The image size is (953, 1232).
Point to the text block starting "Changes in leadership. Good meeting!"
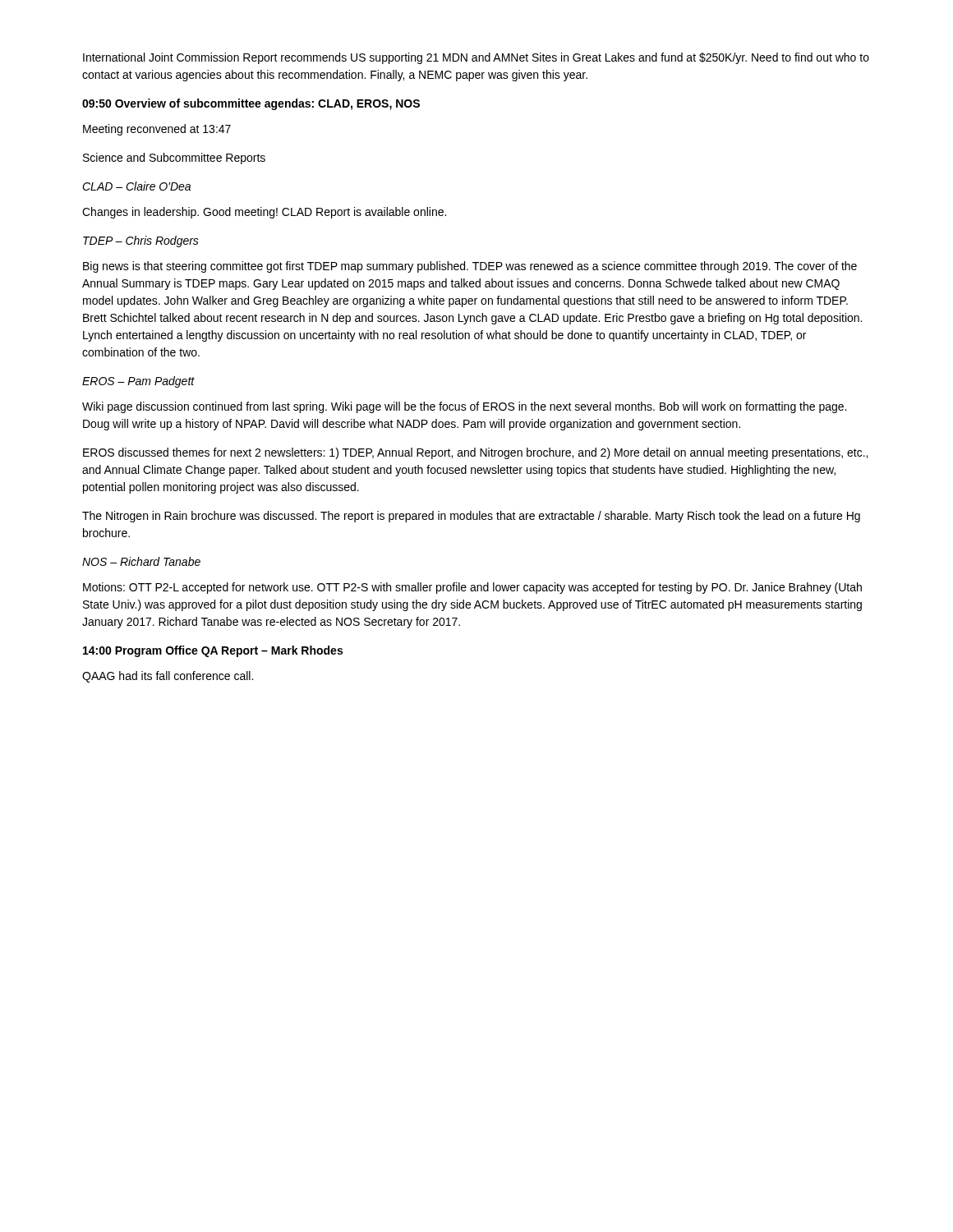265,212
